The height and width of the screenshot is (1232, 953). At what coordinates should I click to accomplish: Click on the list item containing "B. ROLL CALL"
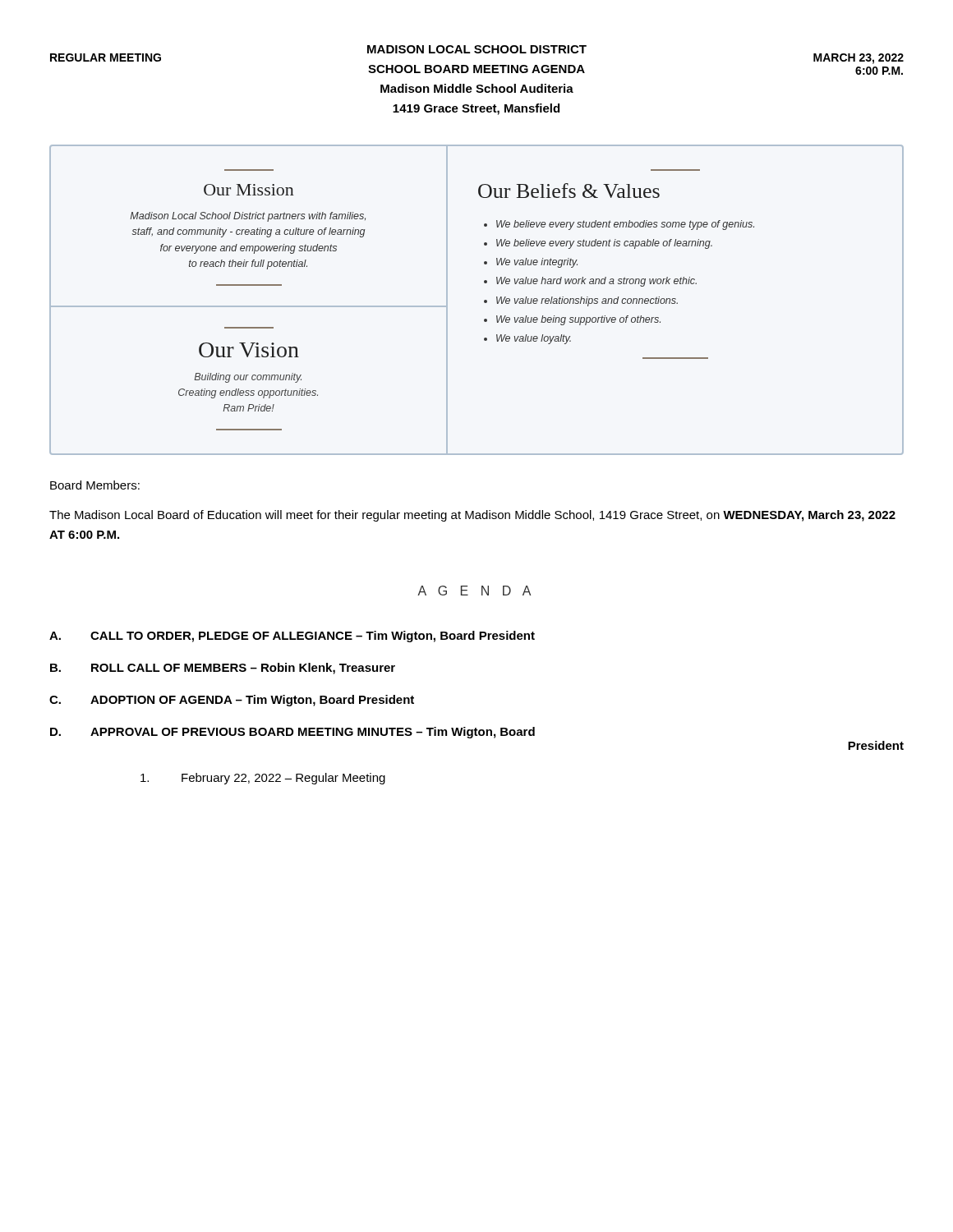coord(223,669)
